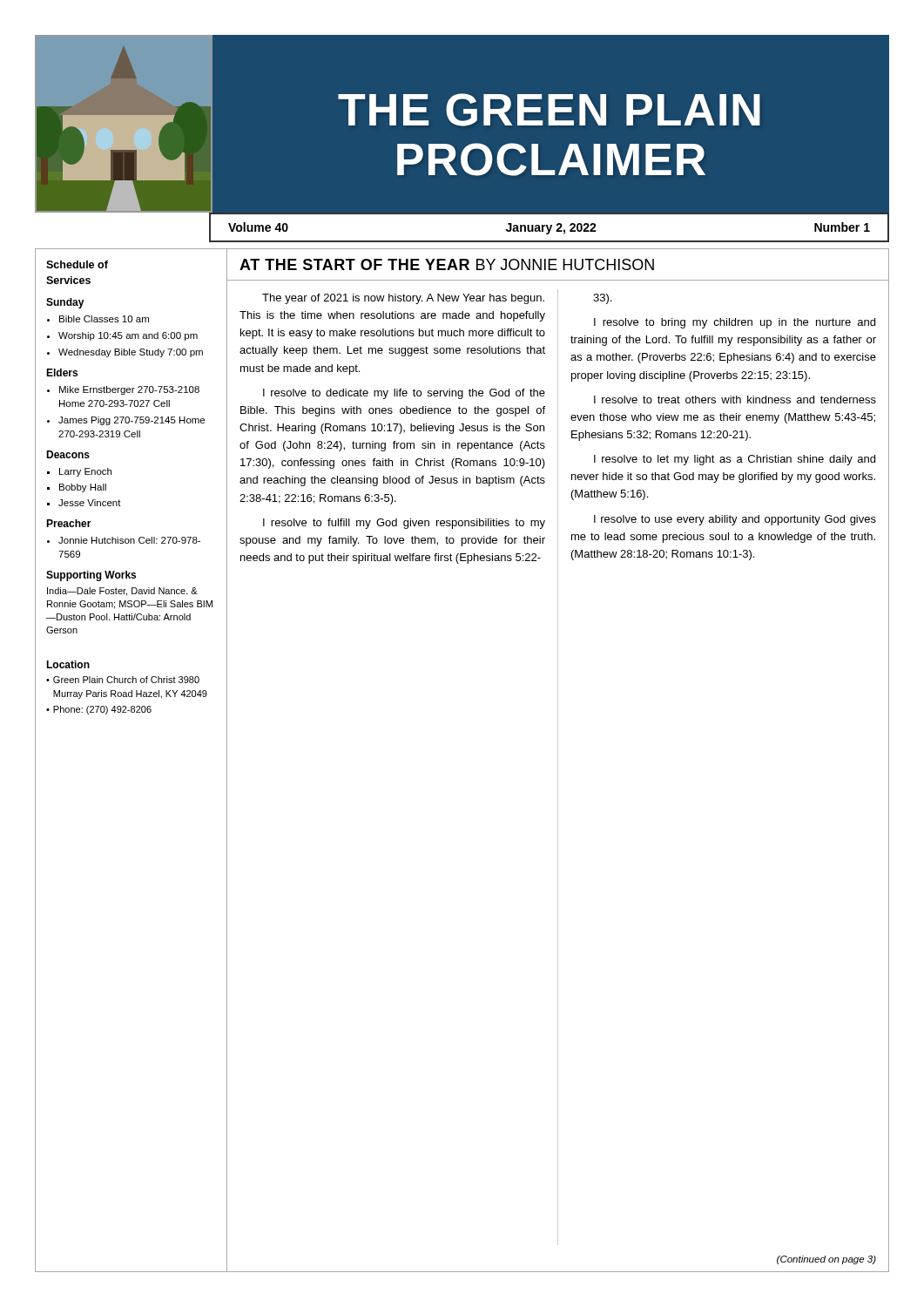Find the text block starting "Jesse Vincent"
The height and width of the screenshot is (1307, 924).
(x=89, y=503)
